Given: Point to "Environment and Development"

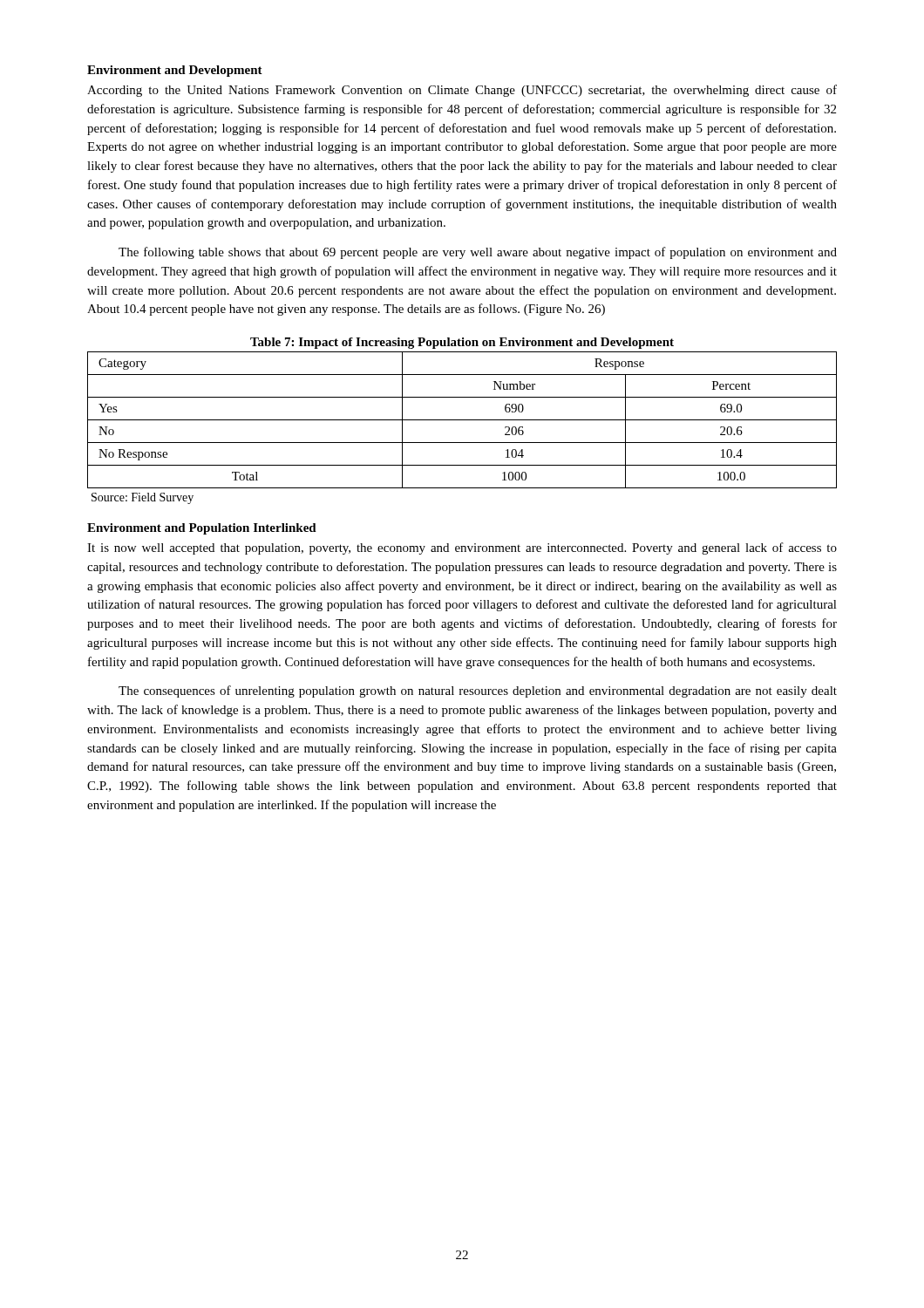Looking at the screenshot, I should 175,70.
